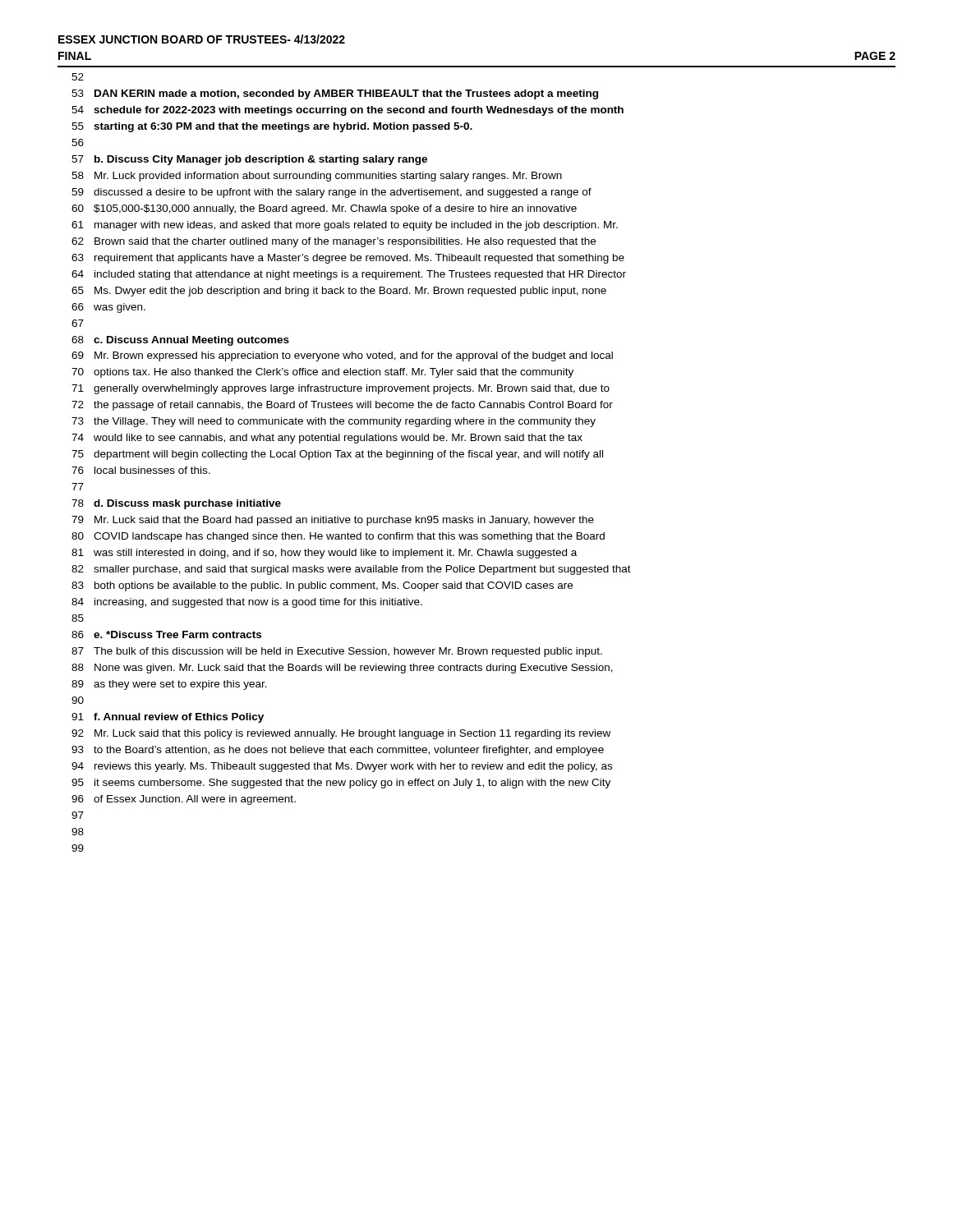Viewport: 953px width, 1232px height.
Task: Select the section header containing "86 e. *Discuss Tree Farm contracts"
Action: coord(166,634)
